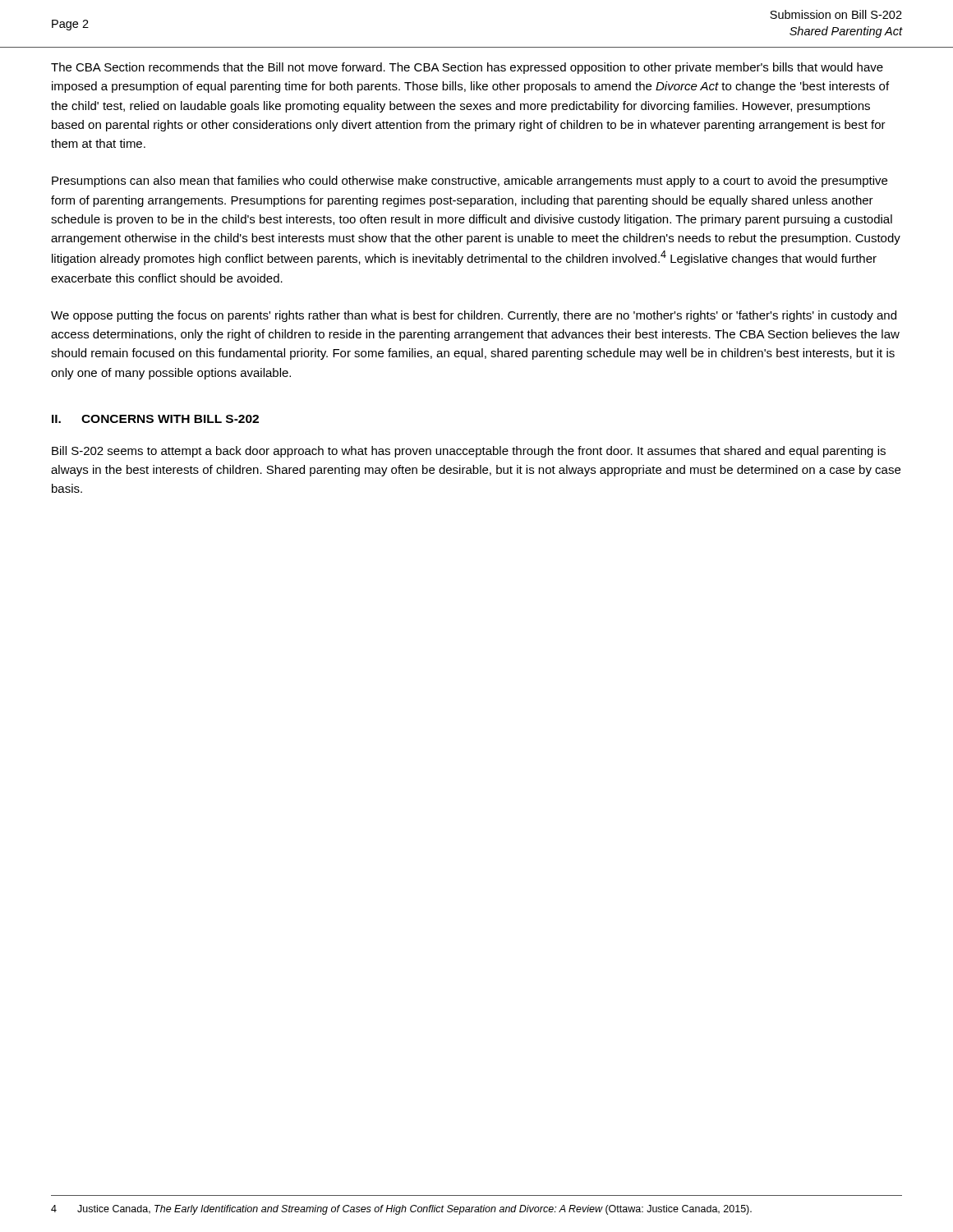
Task: Navigate to the element starting "4 Justice Canada, The Early Identification and"
Action: point(476,1210)
